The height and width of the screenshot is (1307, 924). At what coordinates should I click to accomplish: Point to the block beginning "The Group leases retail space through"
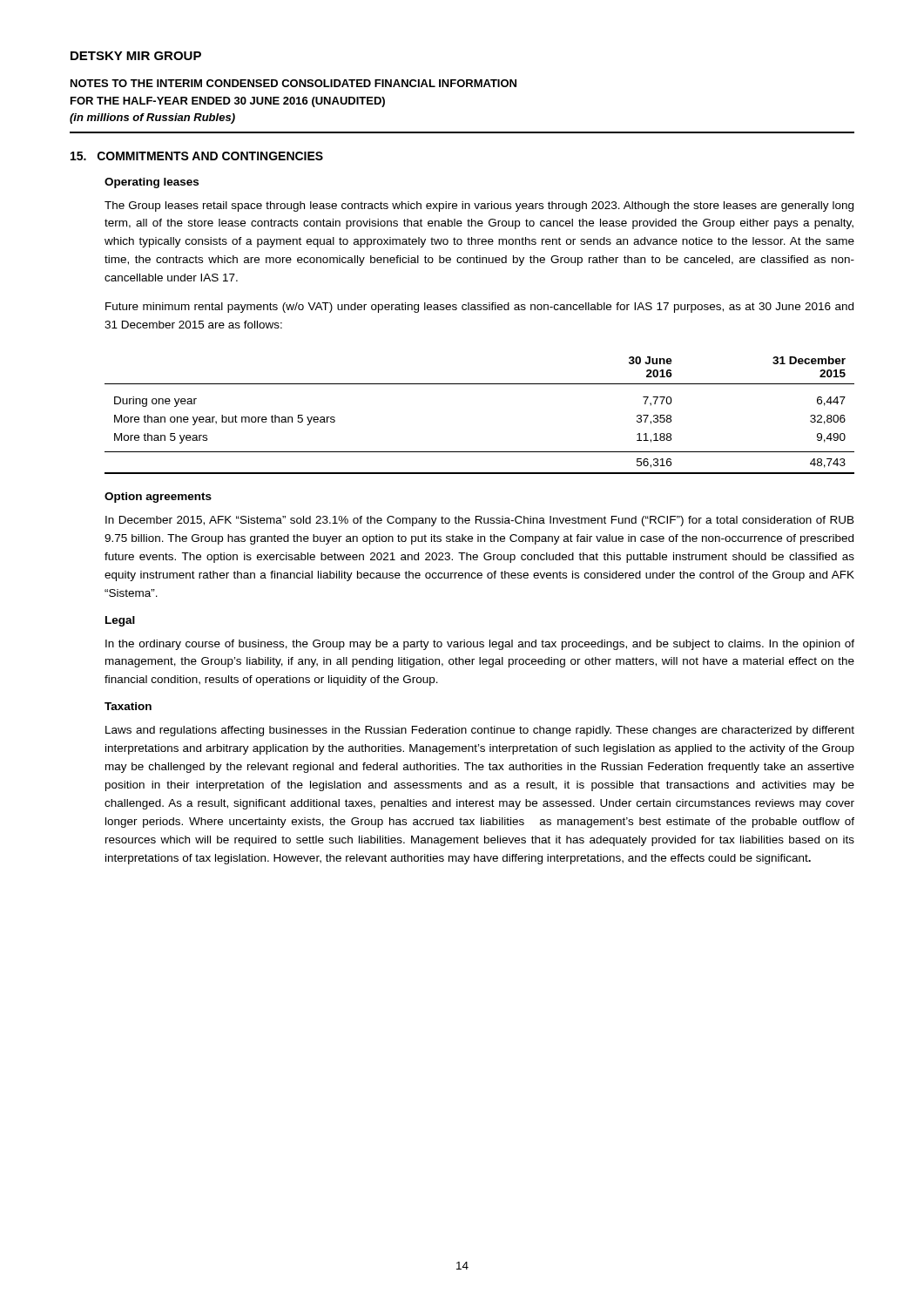(479, 241)
